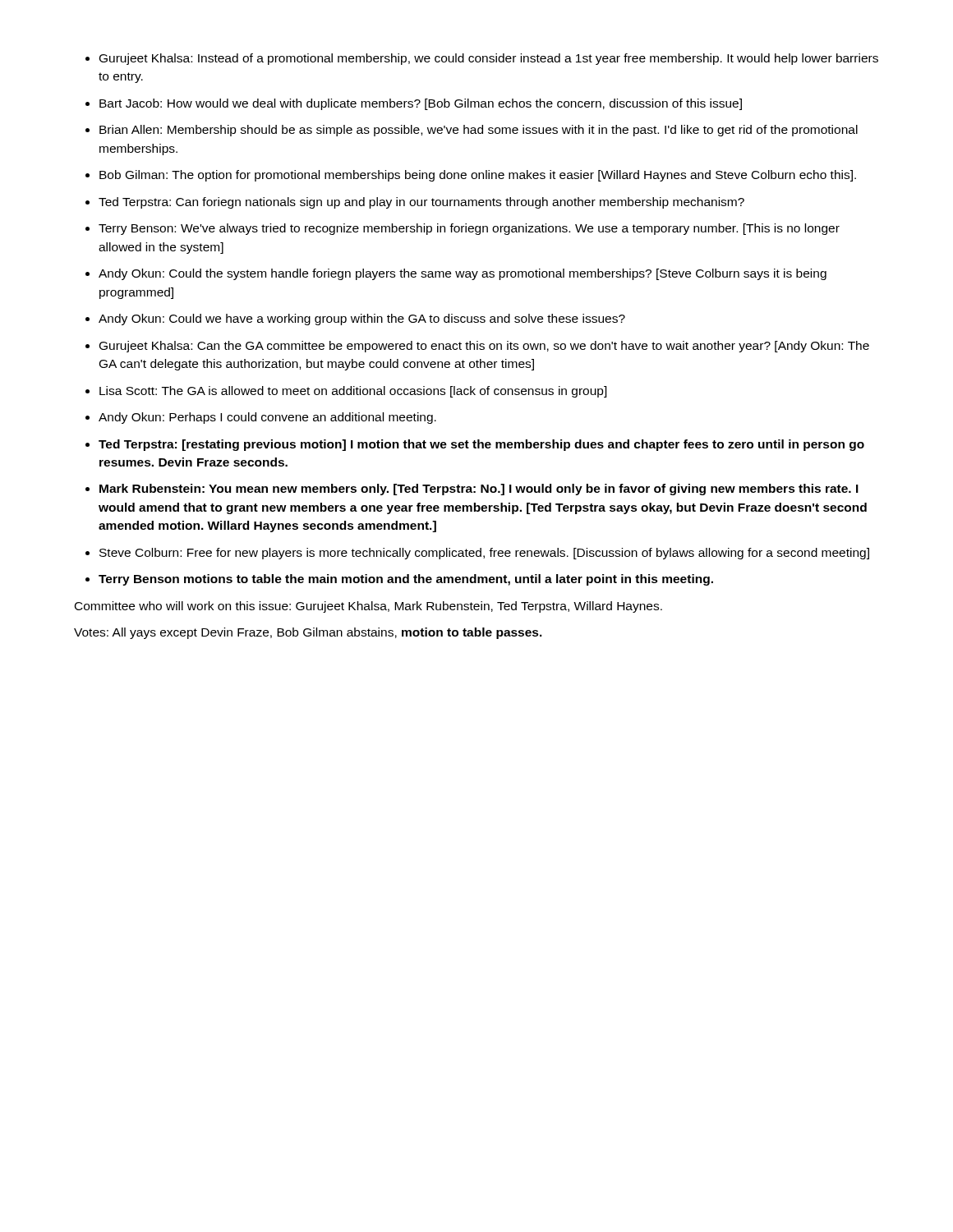Select the list item with the text "Ted Terpstra: Can foriegn"
Screen dimensions: 1232x953
422,201
